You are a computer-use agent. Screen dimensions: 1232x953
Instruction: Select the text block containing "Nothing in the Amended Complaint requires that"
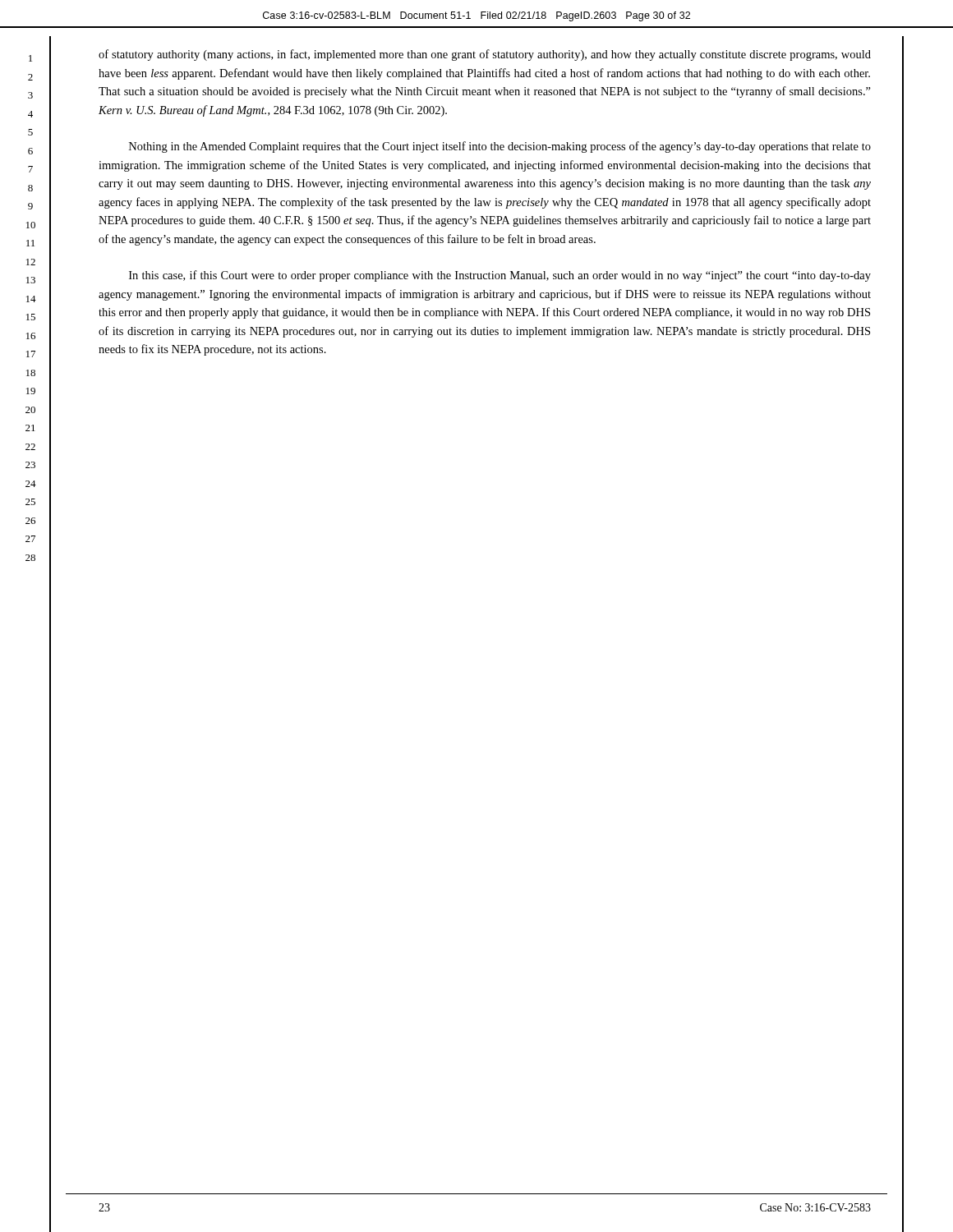(485, 192)
